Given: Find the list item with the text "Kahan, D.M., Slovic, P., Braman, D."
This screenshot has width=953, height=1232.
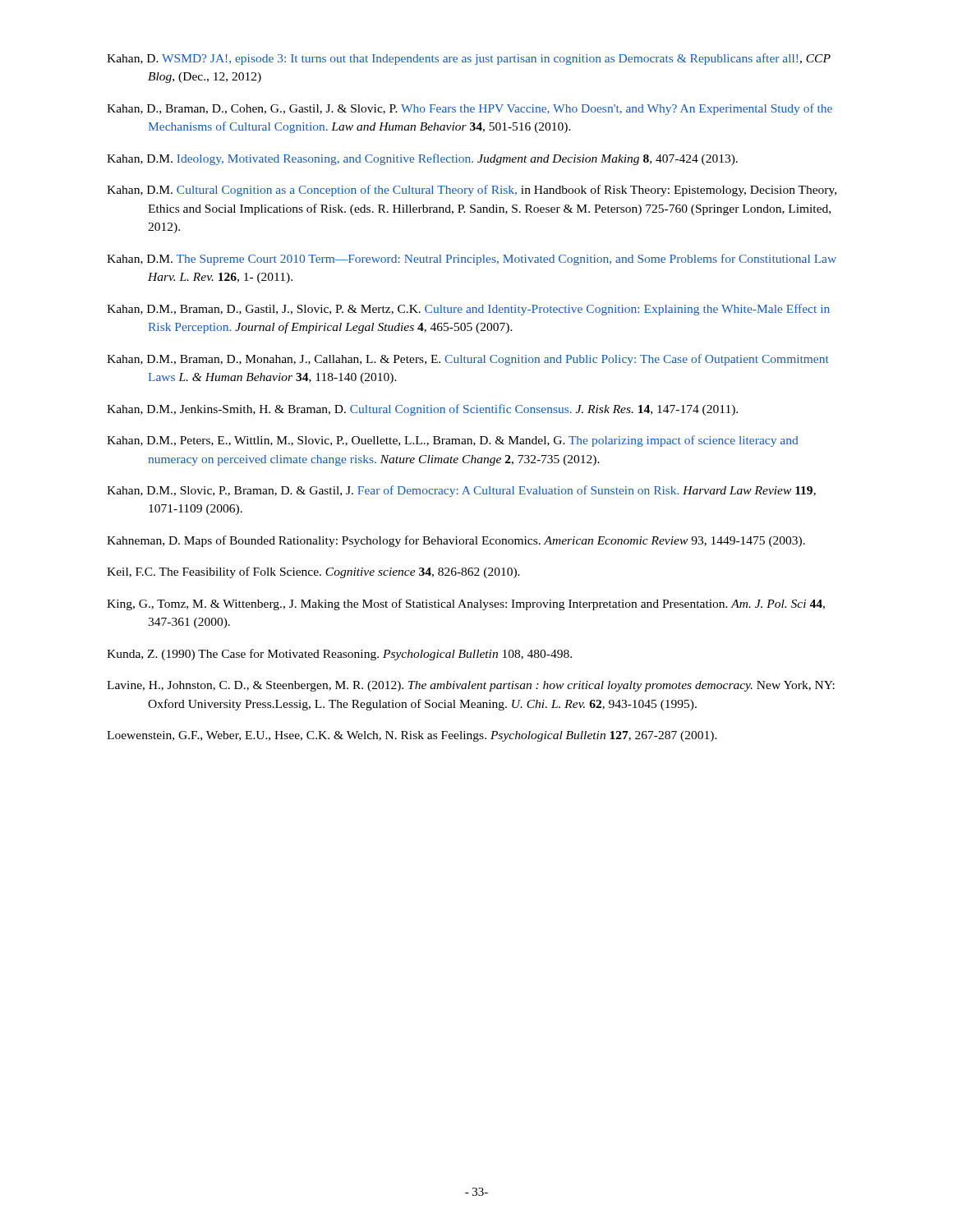Looking at the screenshot, I should [x=462, y=499].
